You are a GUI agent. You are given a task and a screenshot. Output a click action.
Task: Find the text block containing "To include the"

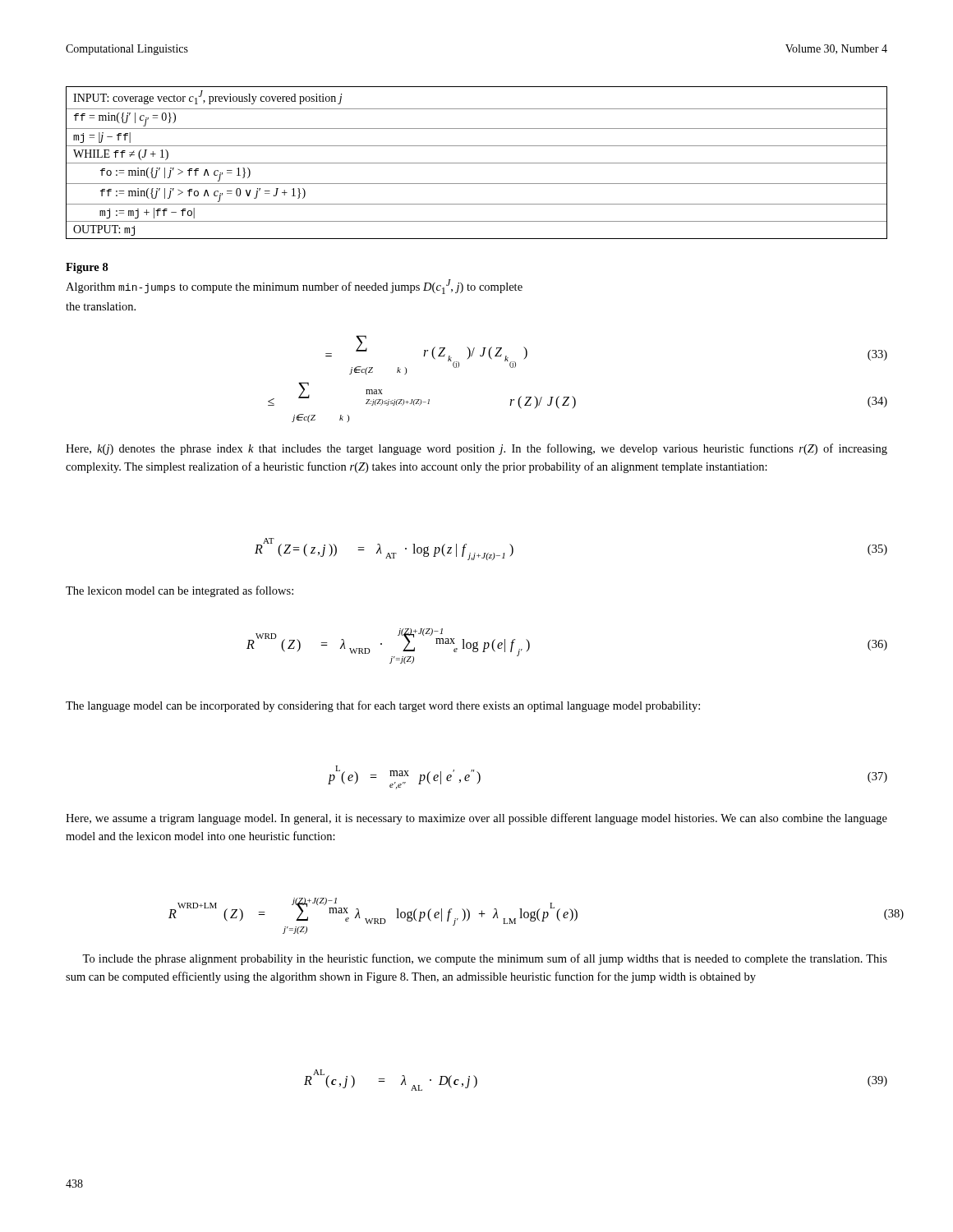coord(476,968)
